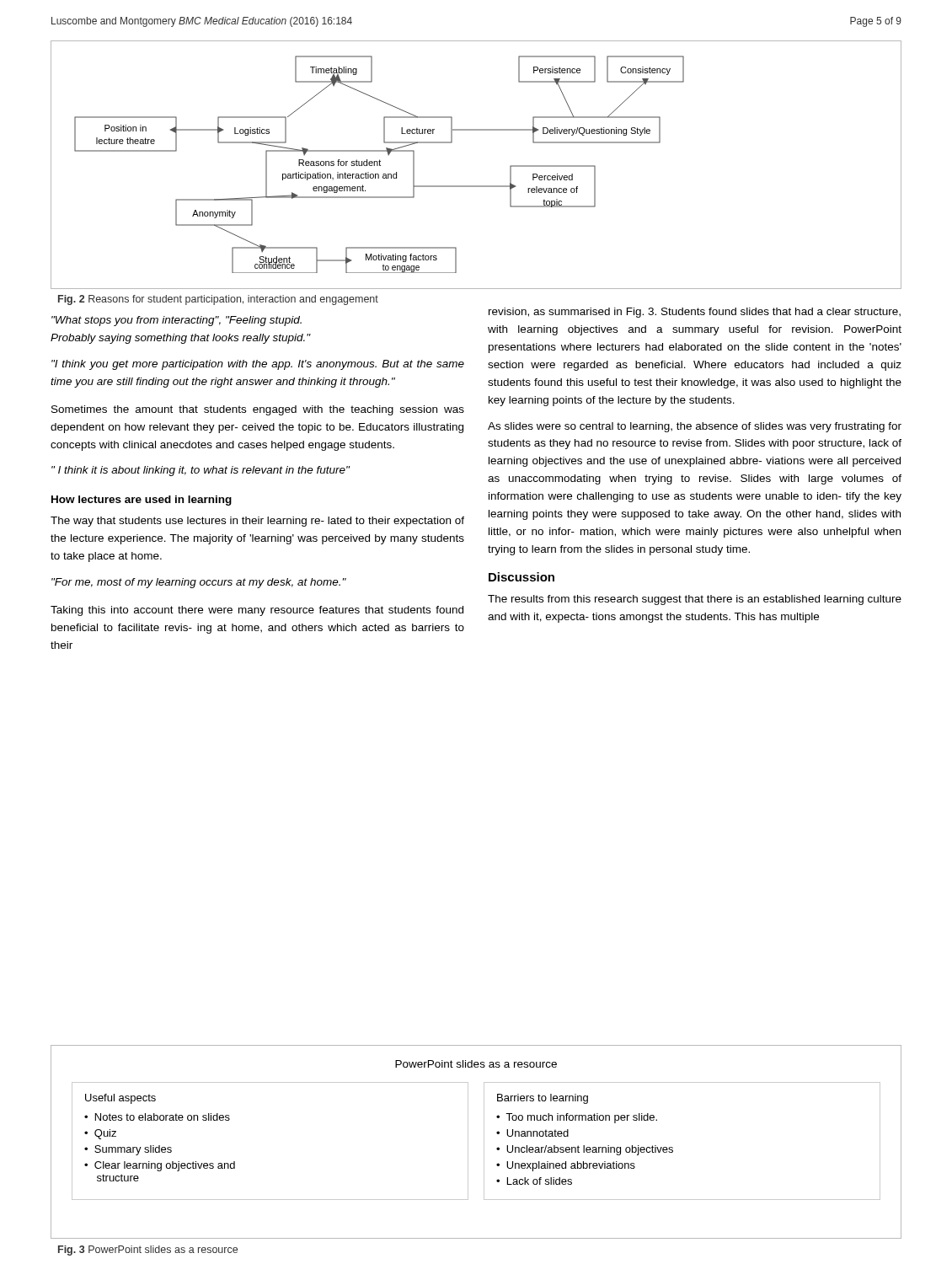The height and width of the screenshot is (1264, 952).
Task: Find the text block that says "The results from"
Action: 695,608
